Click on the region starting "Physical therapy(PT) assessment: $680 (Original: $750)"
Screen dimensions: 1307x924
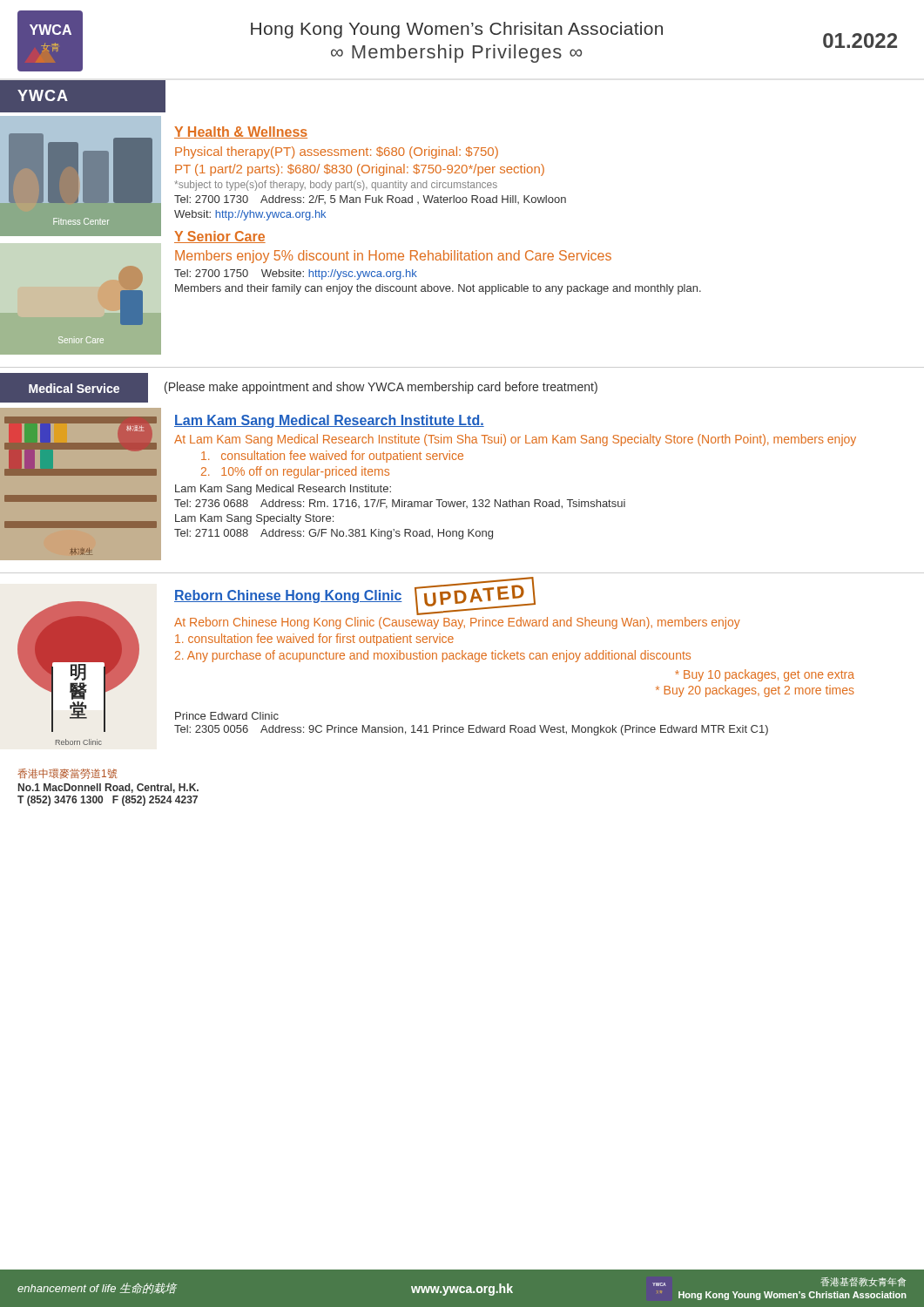tap(336, 151)
